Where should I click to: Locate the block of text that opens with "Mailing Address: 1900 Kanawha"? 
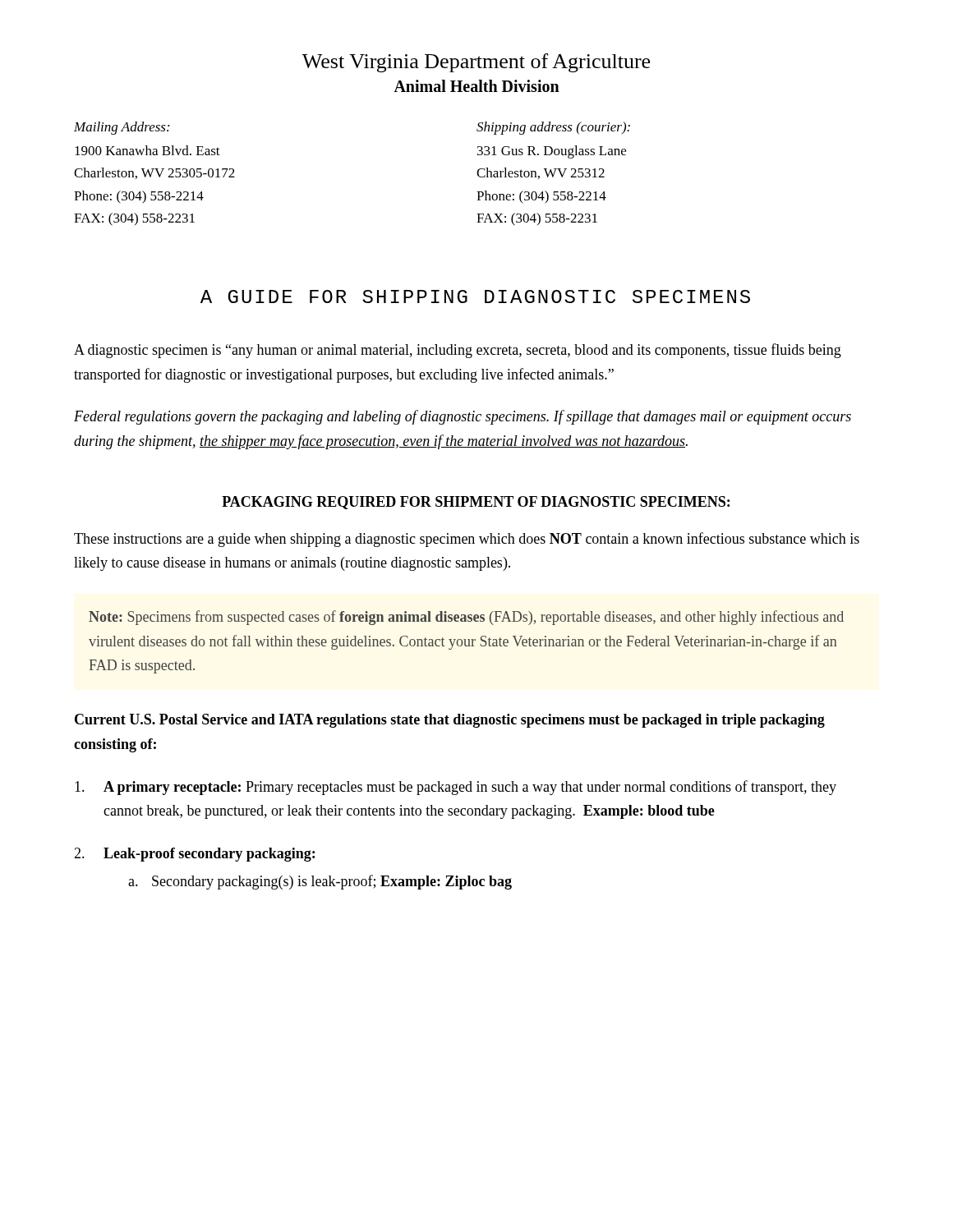pos(476,172)
